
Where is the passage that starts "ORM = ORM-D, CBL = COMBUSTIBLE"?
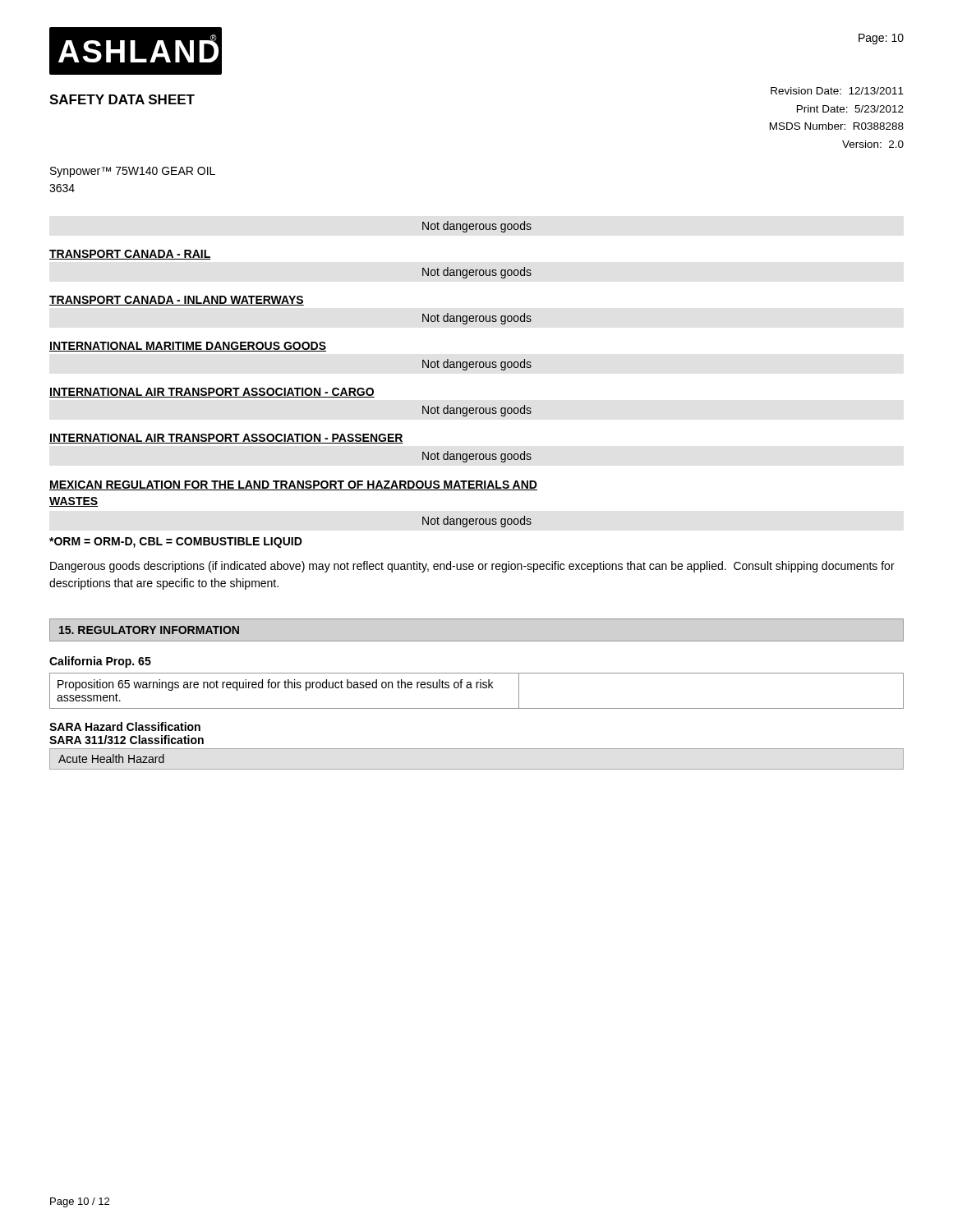pyautogui.click(x=176, y=541)
